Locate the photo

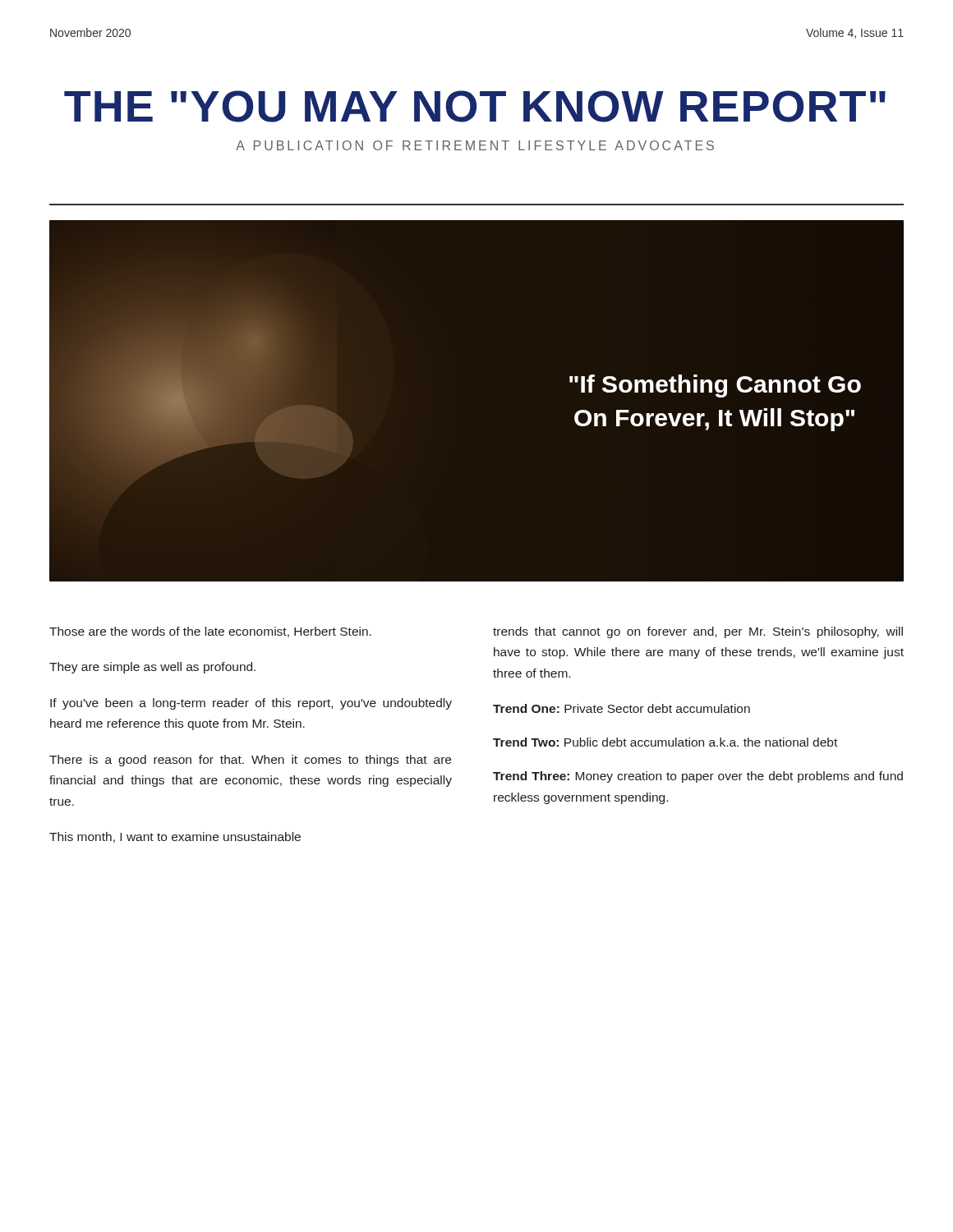[476, 401]
